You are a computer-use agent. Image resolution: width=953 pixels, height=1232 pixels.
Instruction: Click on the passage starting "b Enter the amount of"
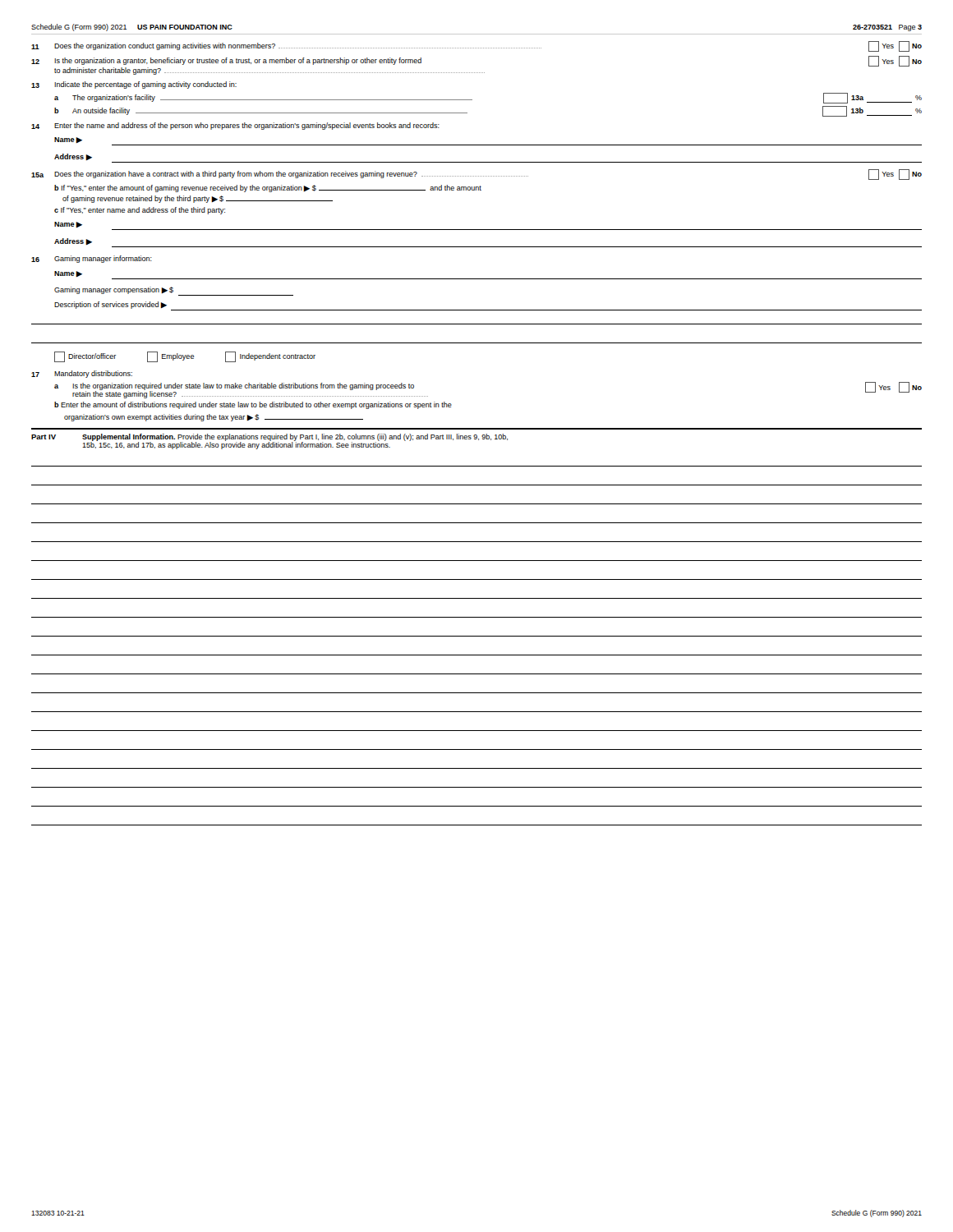pyautogui.click(x=253, y=411)
